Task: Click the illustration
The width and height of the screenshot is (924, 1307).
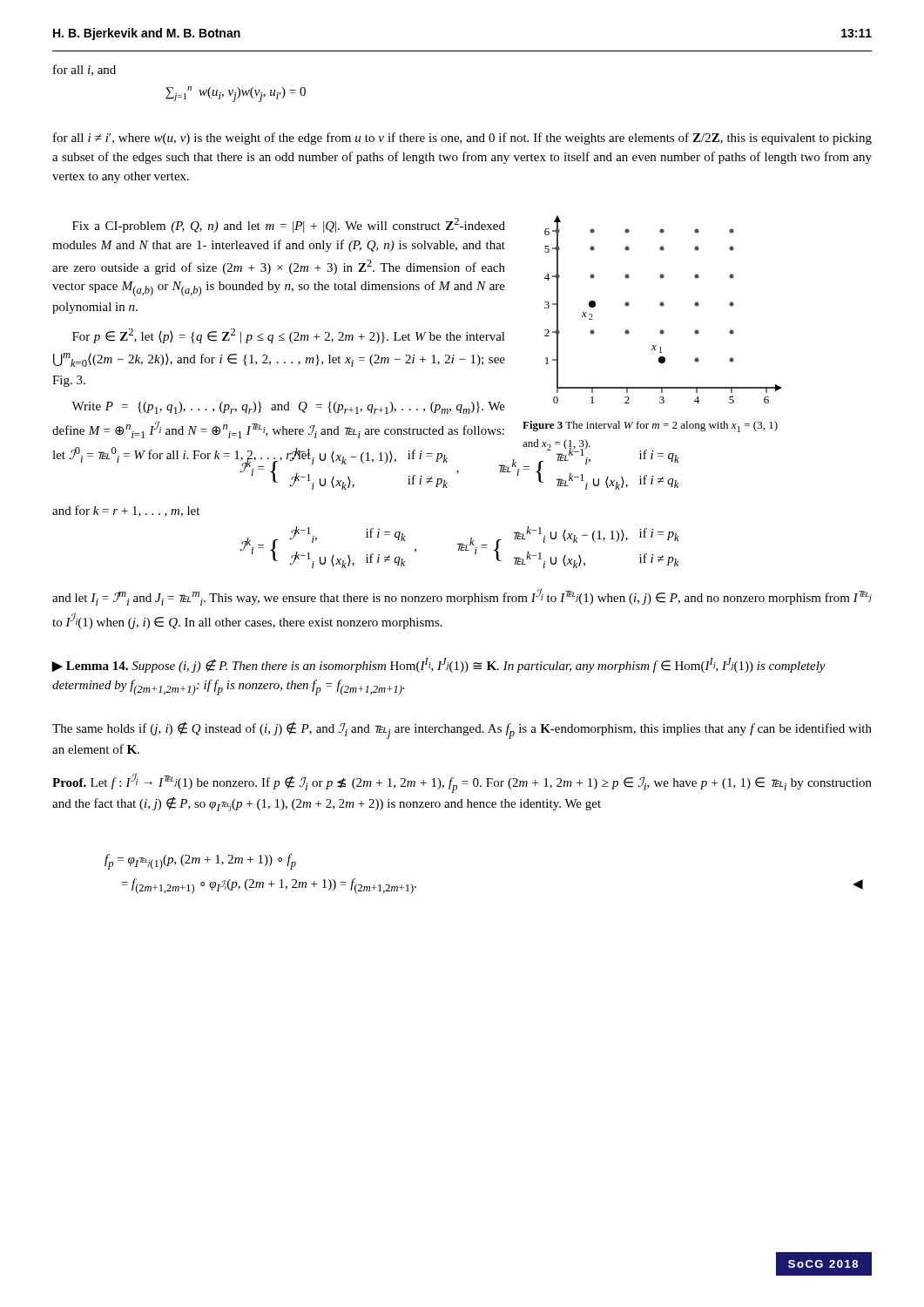Action: coord(684,314)
